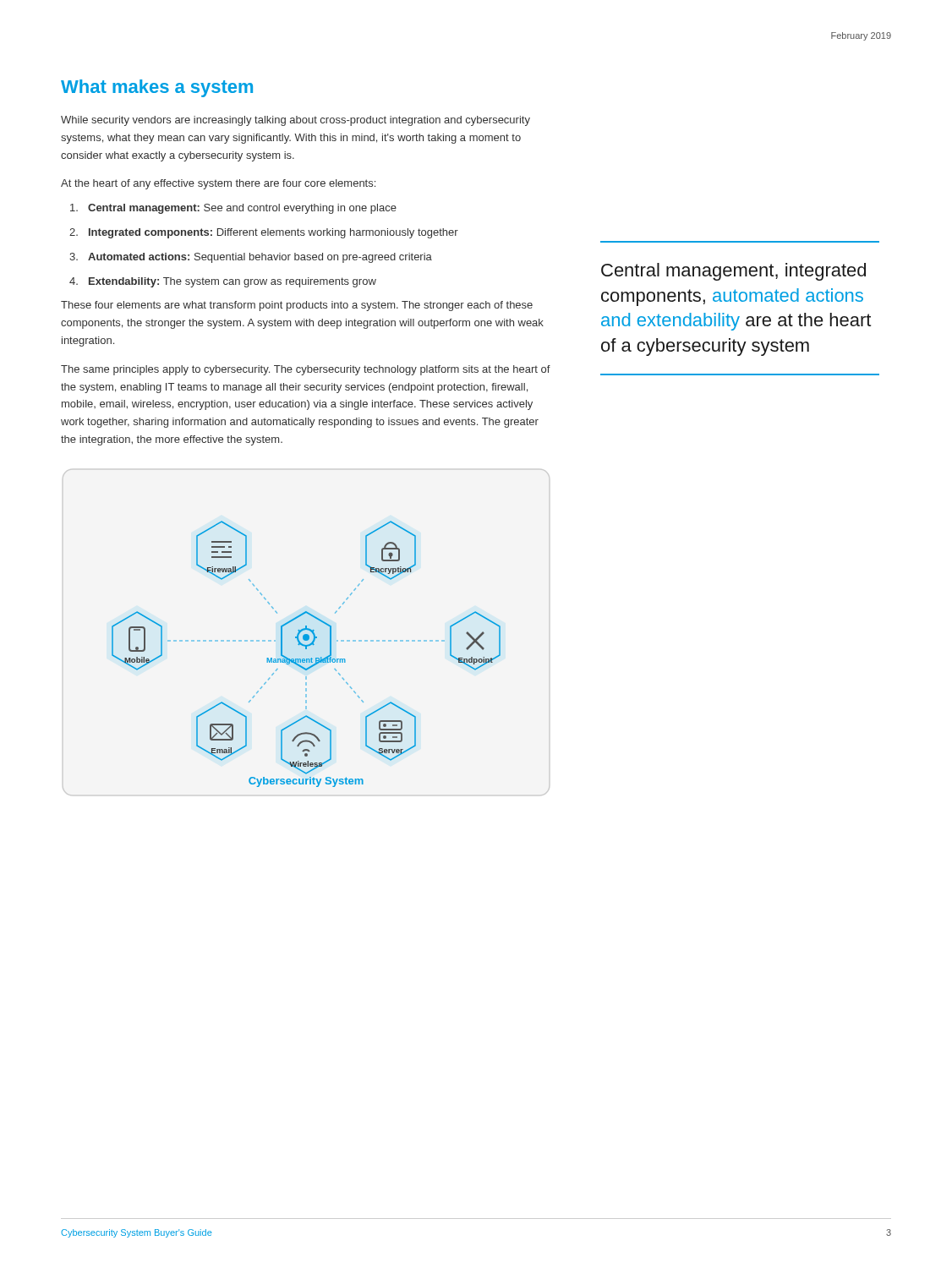Screen dimensions: 1268x952
Task: Select the text block starting "These four elements are what transform point products"
Action: 306,323
